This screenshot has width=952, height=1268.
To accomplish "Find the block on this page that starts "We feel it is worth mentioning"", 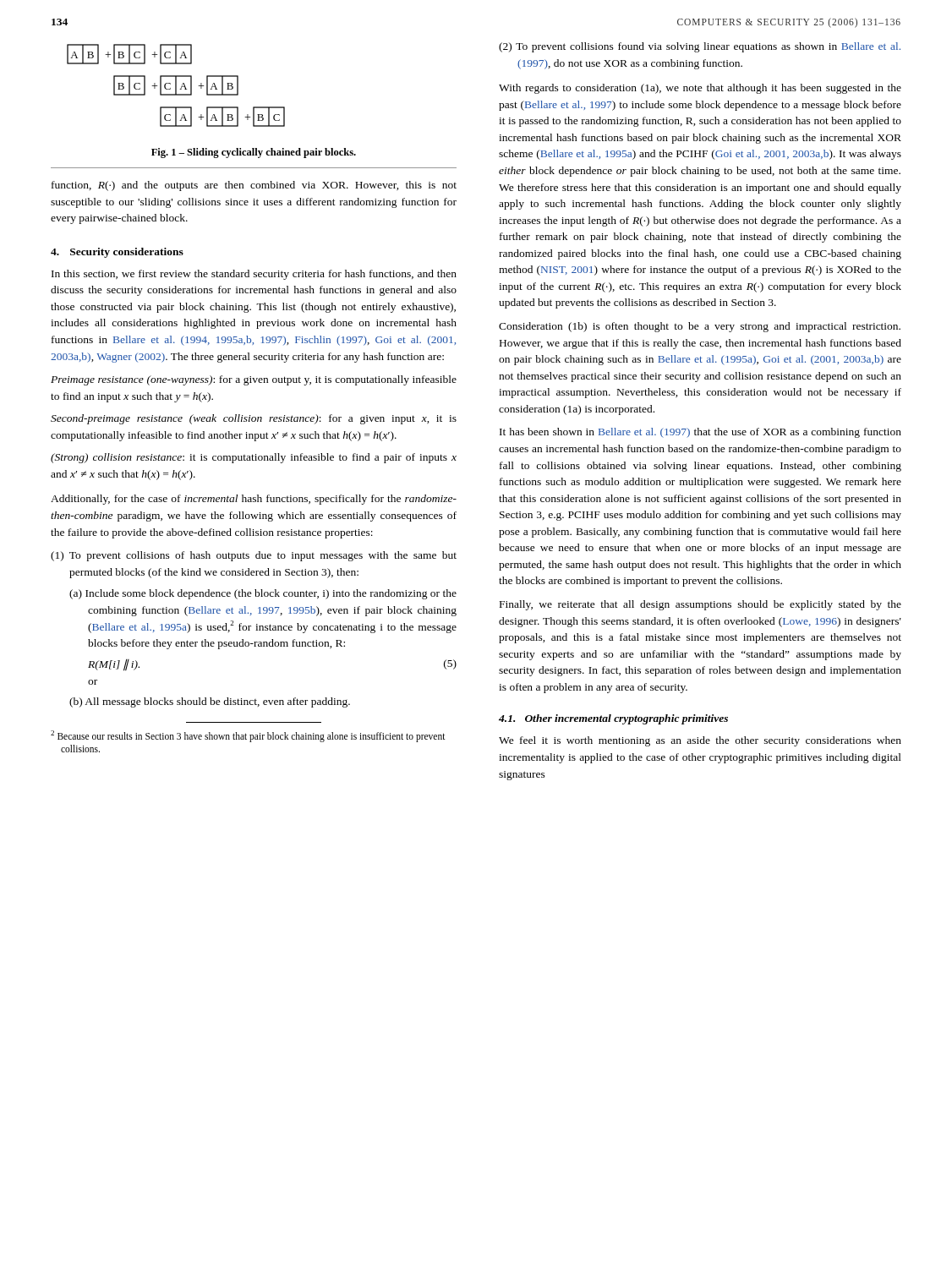I will click(700, 757).
